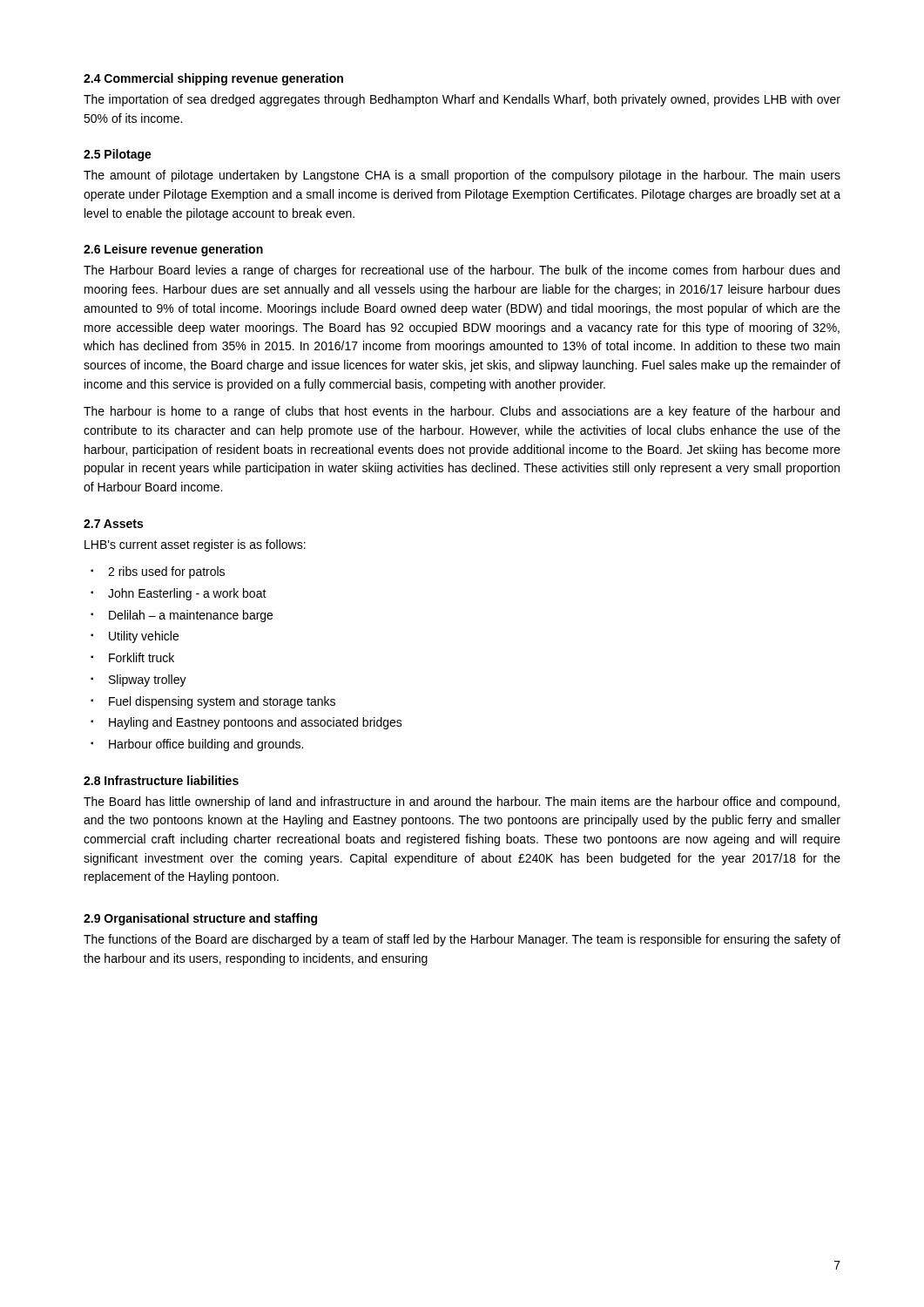Select the element starting "Delilah – a"
The image size is (924, 1307).
[191, 615]
